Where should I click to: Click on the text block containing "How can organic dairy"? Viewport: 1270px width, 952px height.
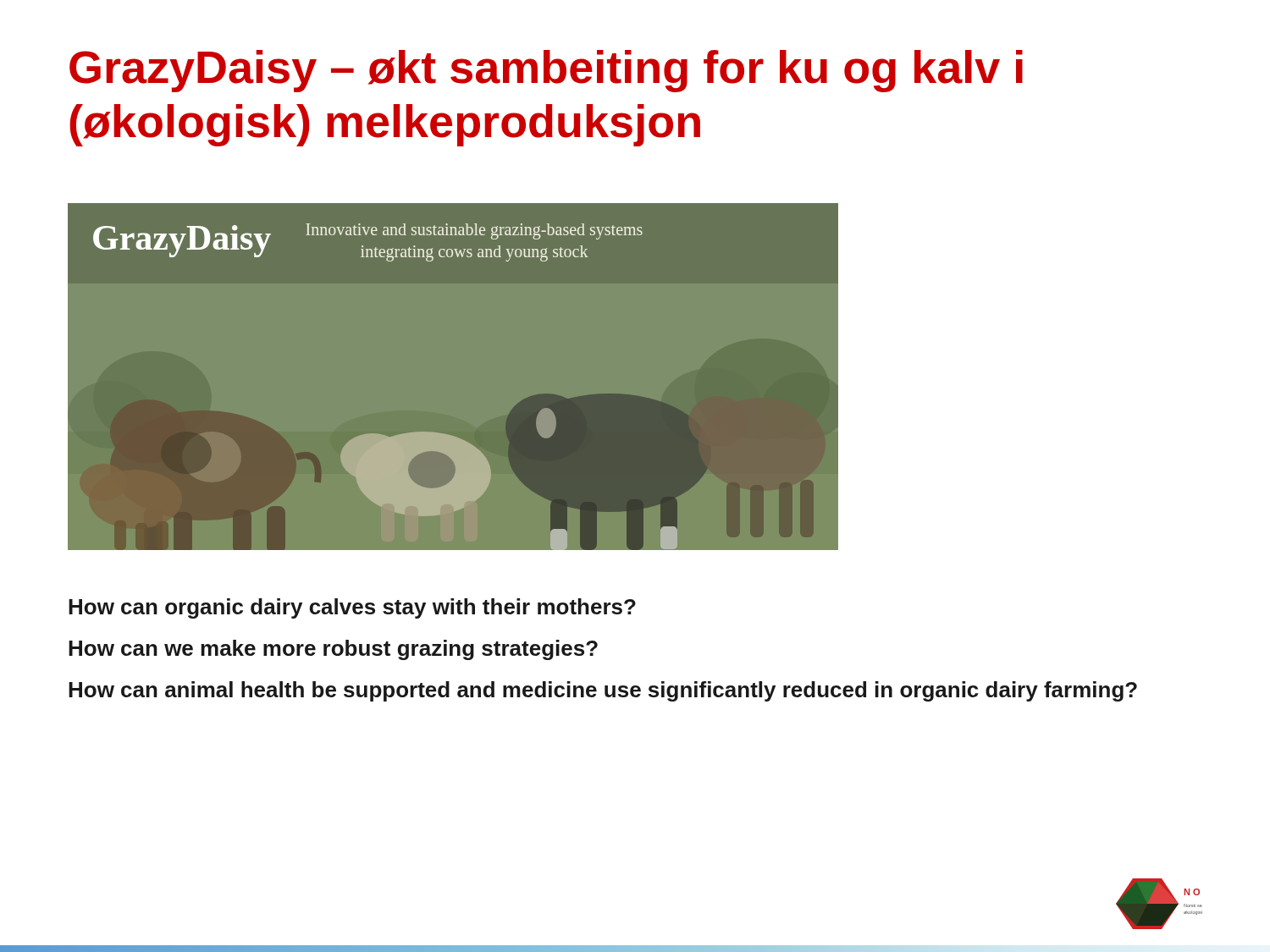tap(352, 608)
